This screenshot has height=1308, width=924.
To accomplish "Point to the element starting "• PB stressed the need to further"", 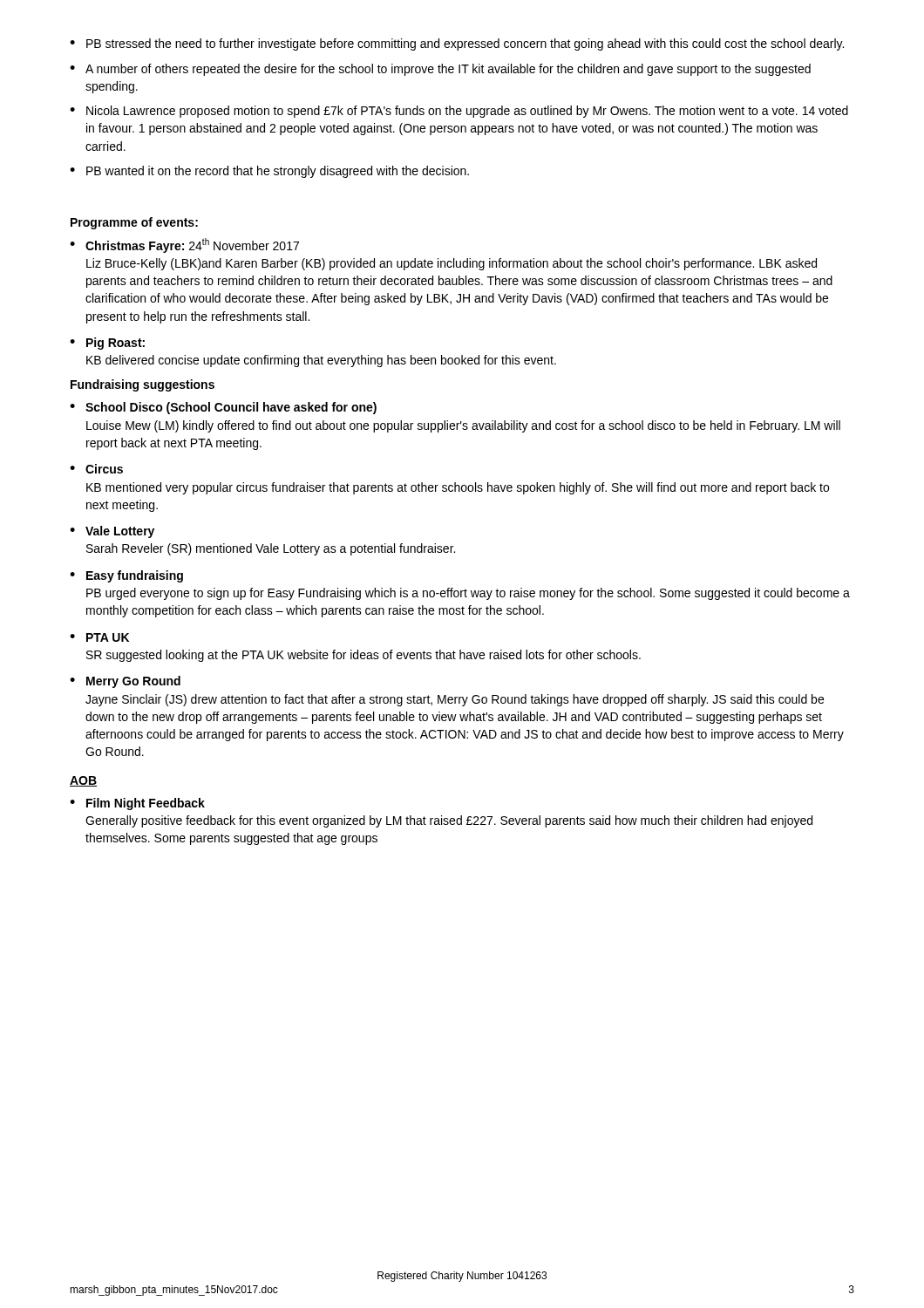I will click(462, 44).
